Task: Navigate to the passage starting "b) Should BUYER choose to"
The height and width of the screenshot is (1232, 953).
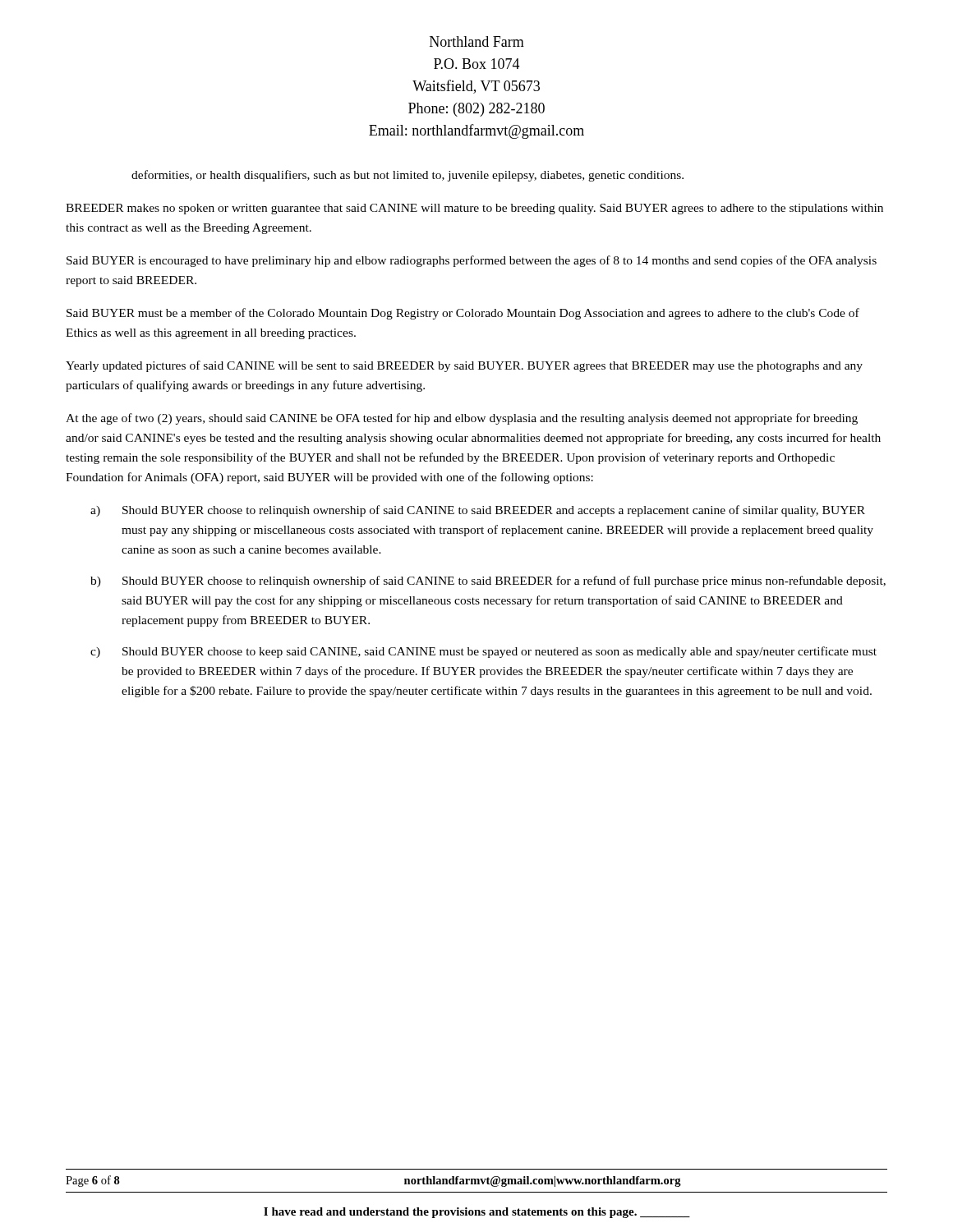Action: [476, 601]
